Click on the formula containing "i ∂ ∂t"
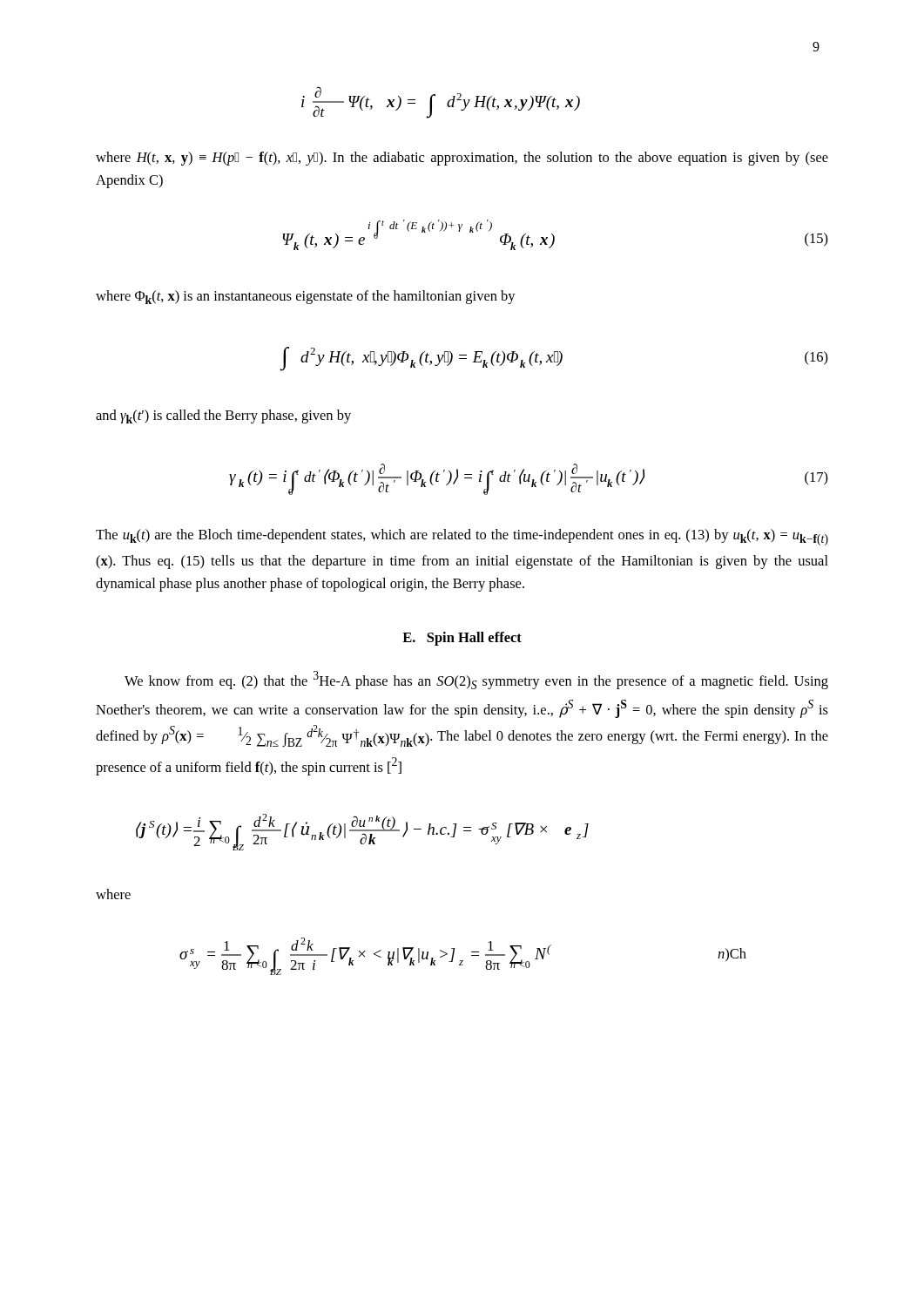924x1307 pixels. pos(462,102)
